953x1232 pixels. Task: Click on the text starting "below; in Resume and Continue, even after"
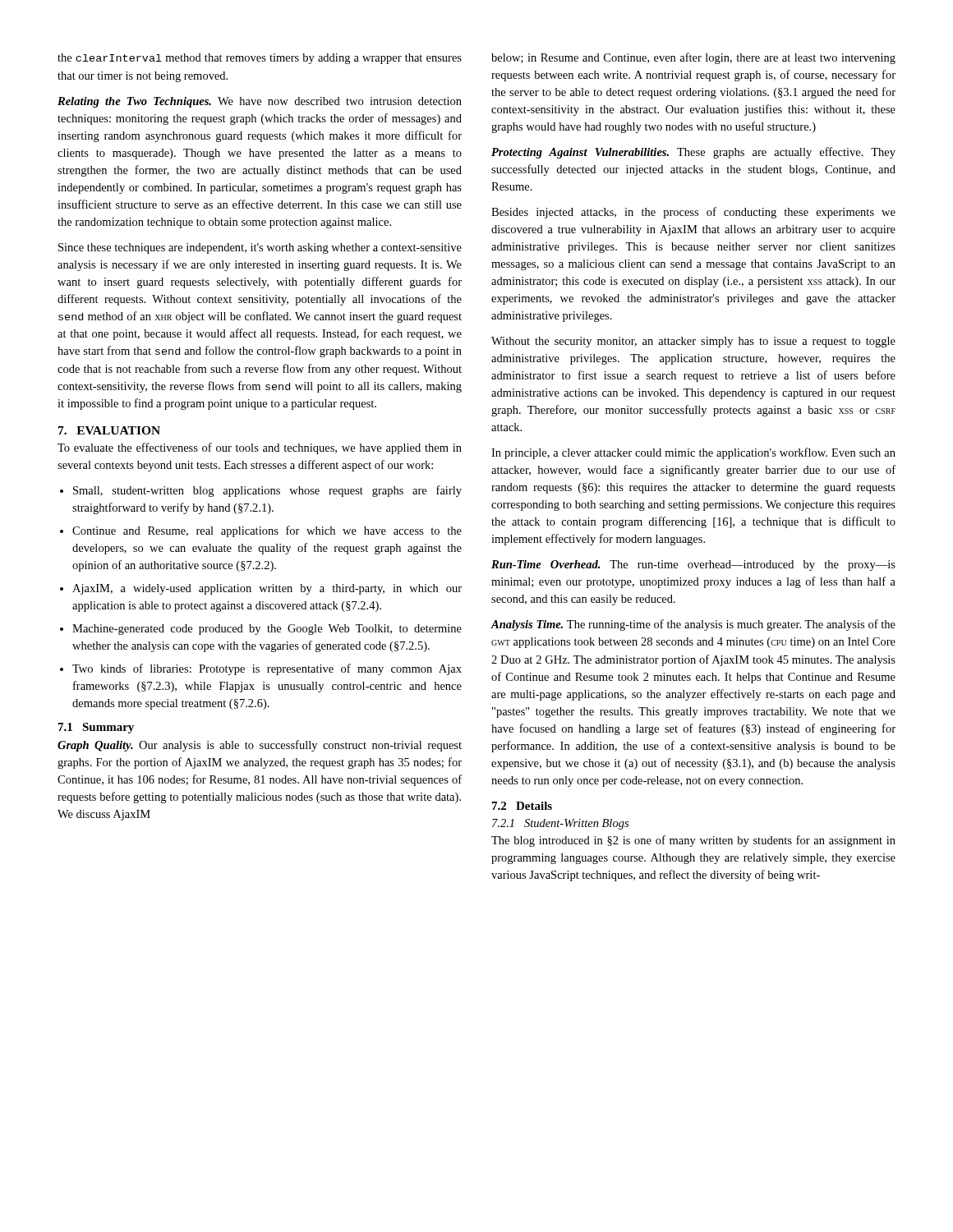(693, 419)
